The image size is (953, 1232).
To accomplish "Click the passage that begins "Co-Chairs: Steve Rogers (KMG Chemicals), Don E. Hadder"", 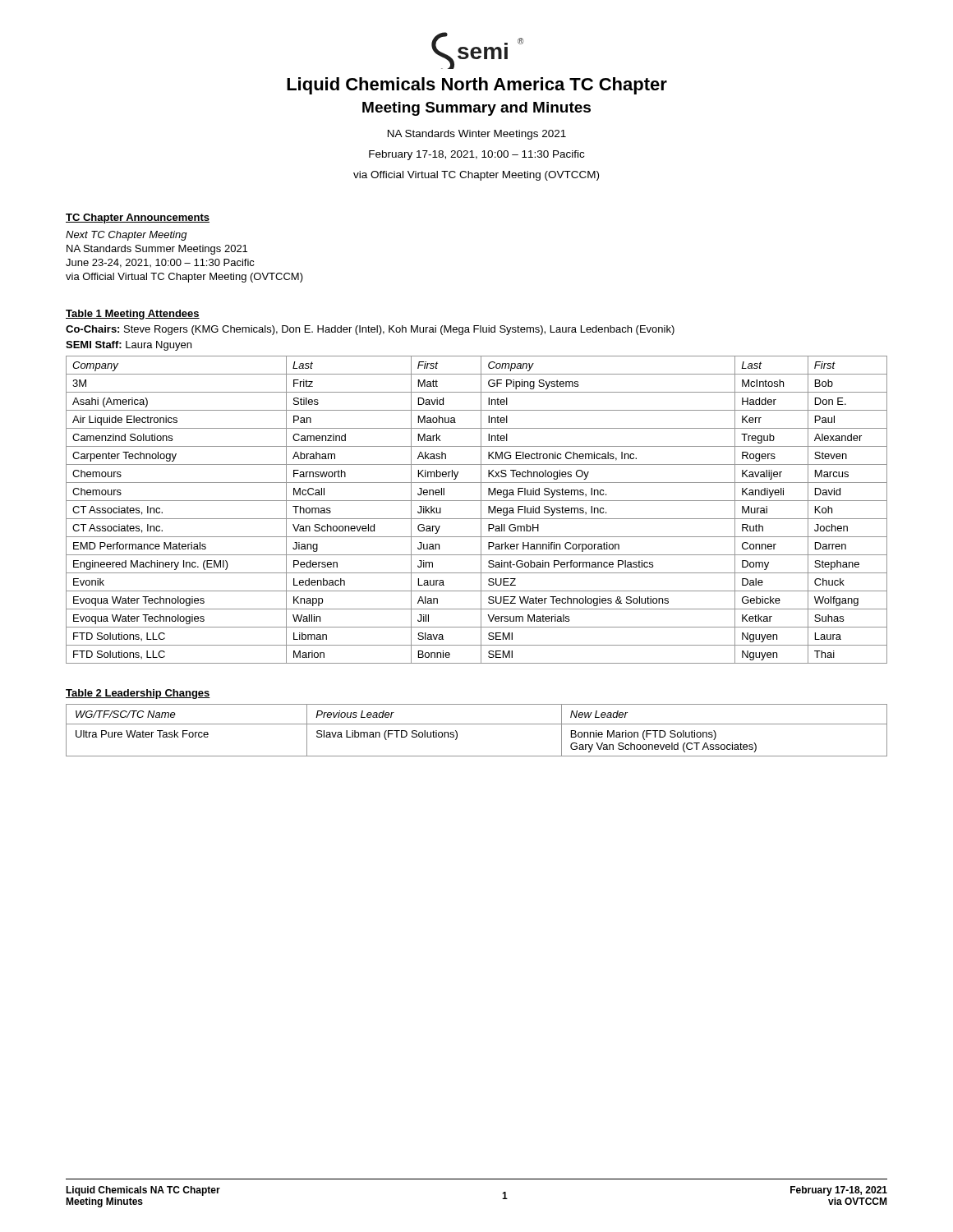I will coord(370,329).
